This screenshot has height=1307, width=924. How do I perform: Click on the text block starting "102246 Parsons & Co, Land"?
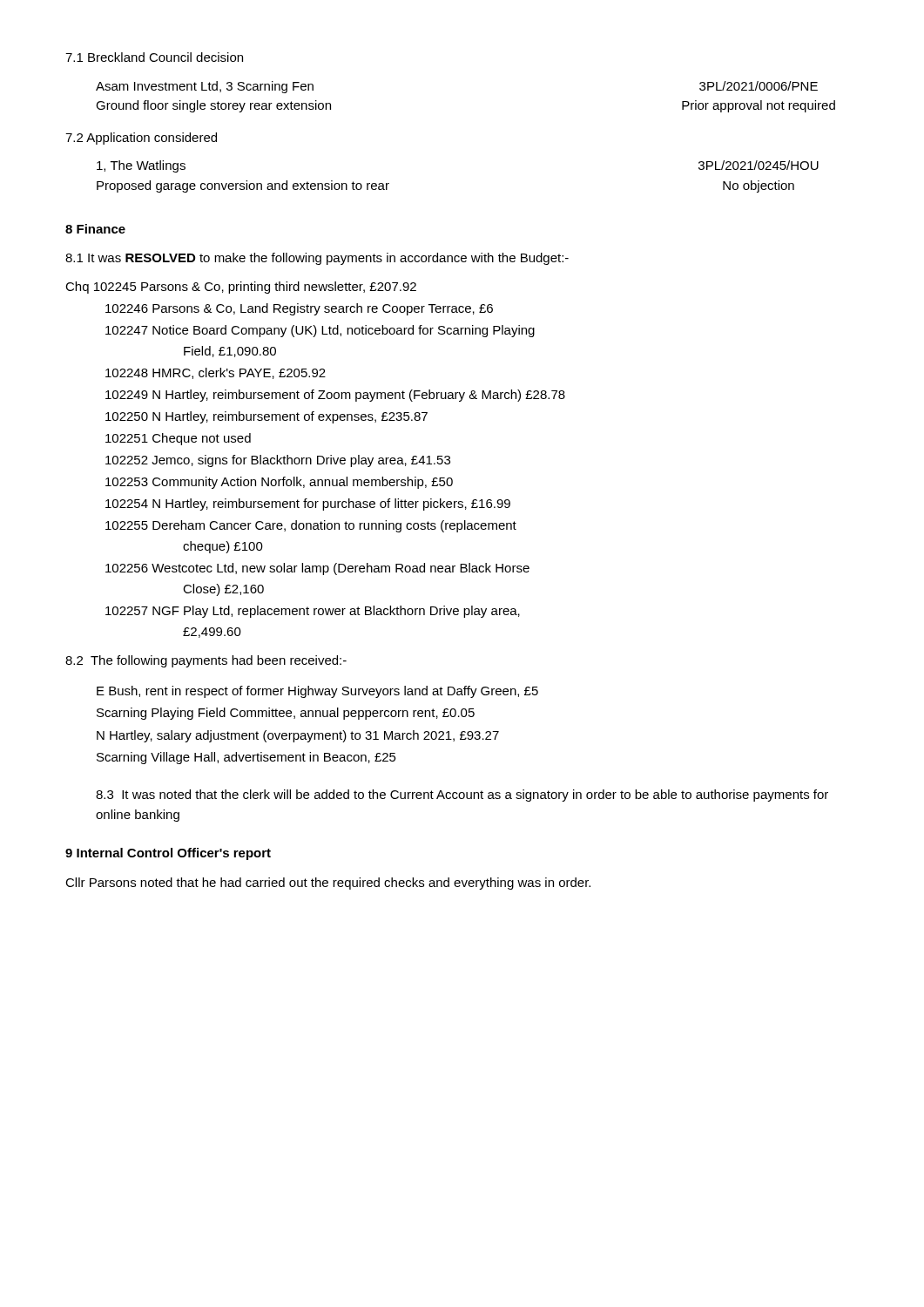(482, 308)
